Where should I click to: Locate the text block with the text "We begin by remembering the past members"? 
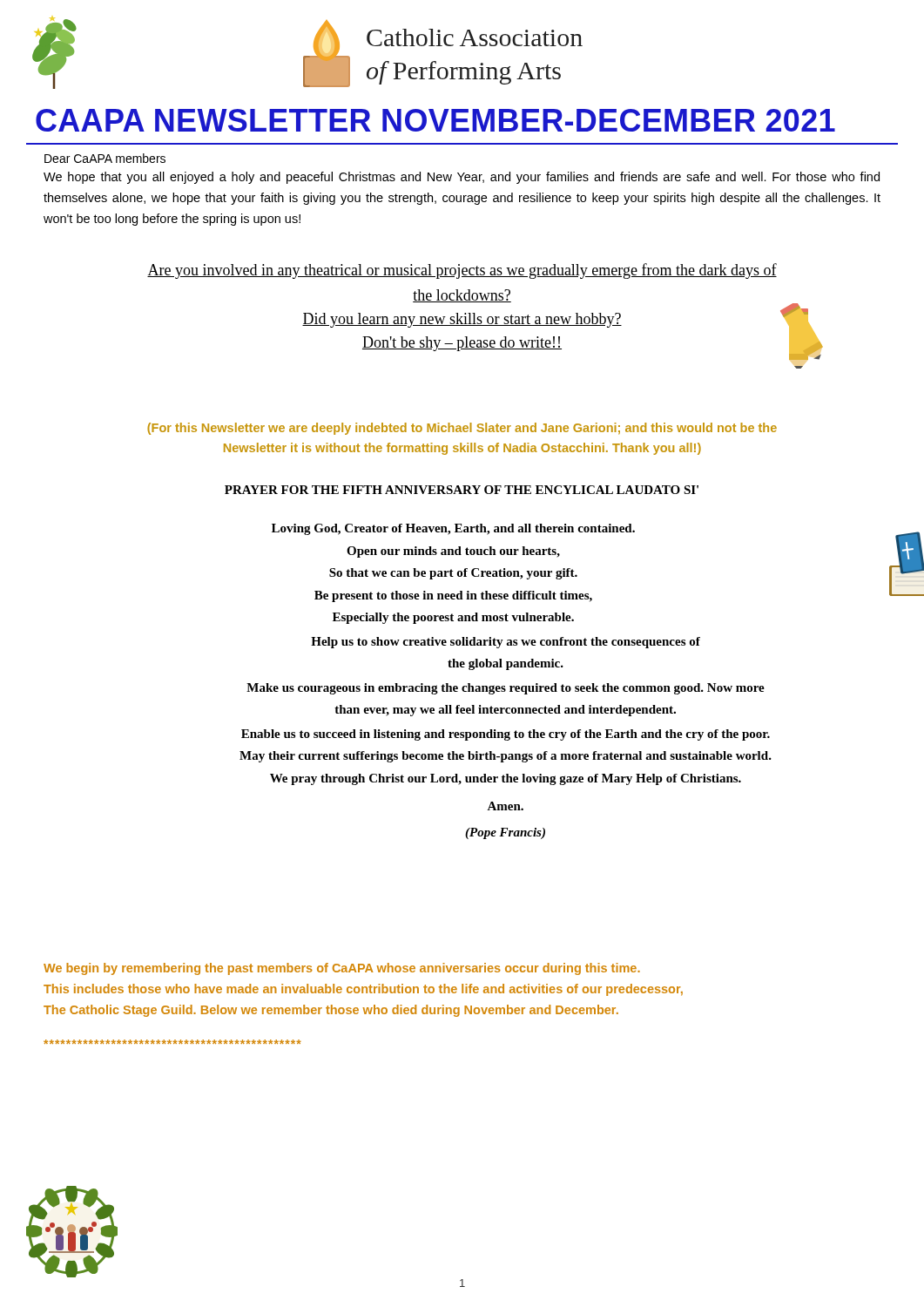pyautogui.click(x=364, y=989)
